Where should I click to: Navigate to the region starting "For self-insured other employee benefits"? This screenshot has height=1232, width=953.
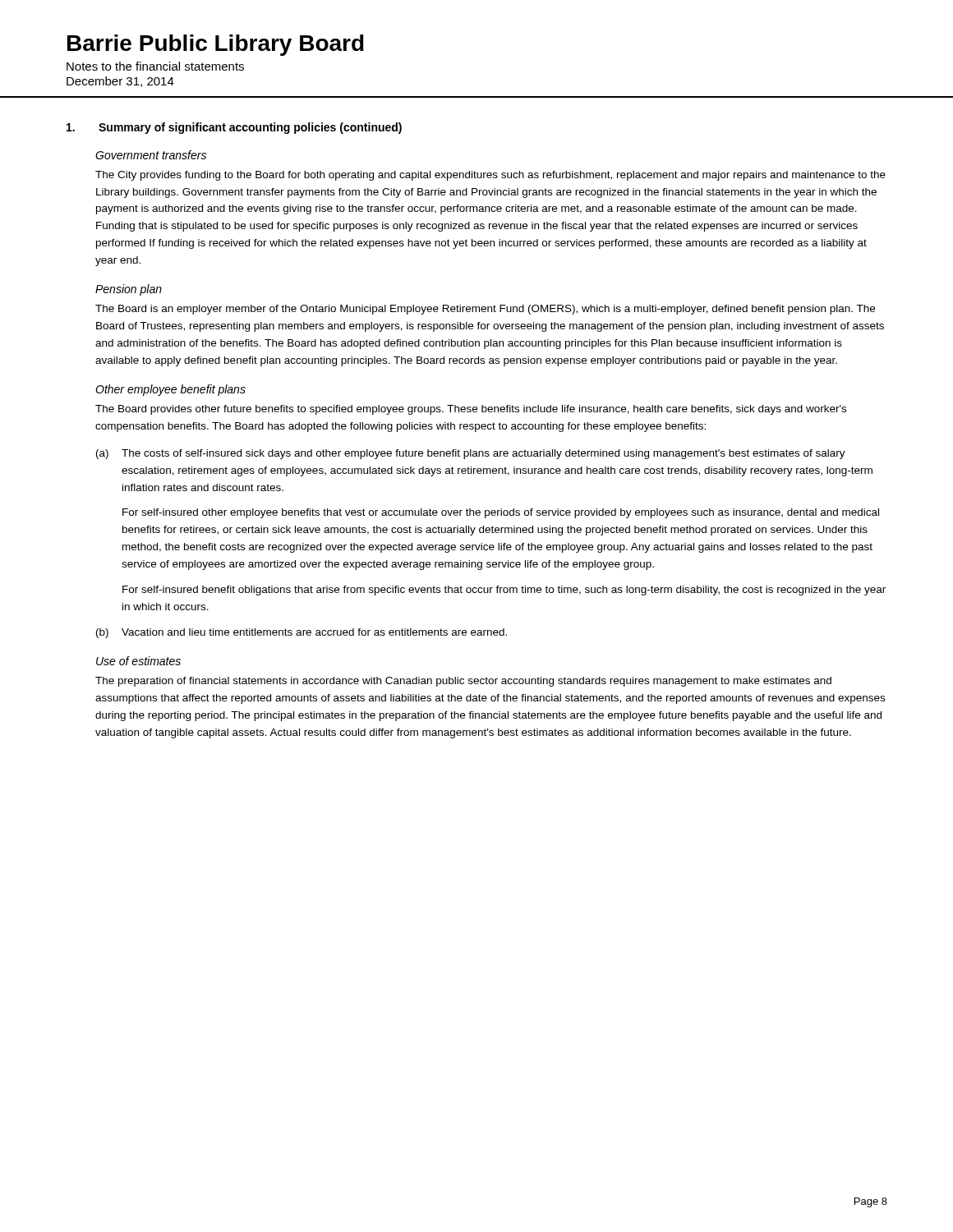tap(476, 539)
